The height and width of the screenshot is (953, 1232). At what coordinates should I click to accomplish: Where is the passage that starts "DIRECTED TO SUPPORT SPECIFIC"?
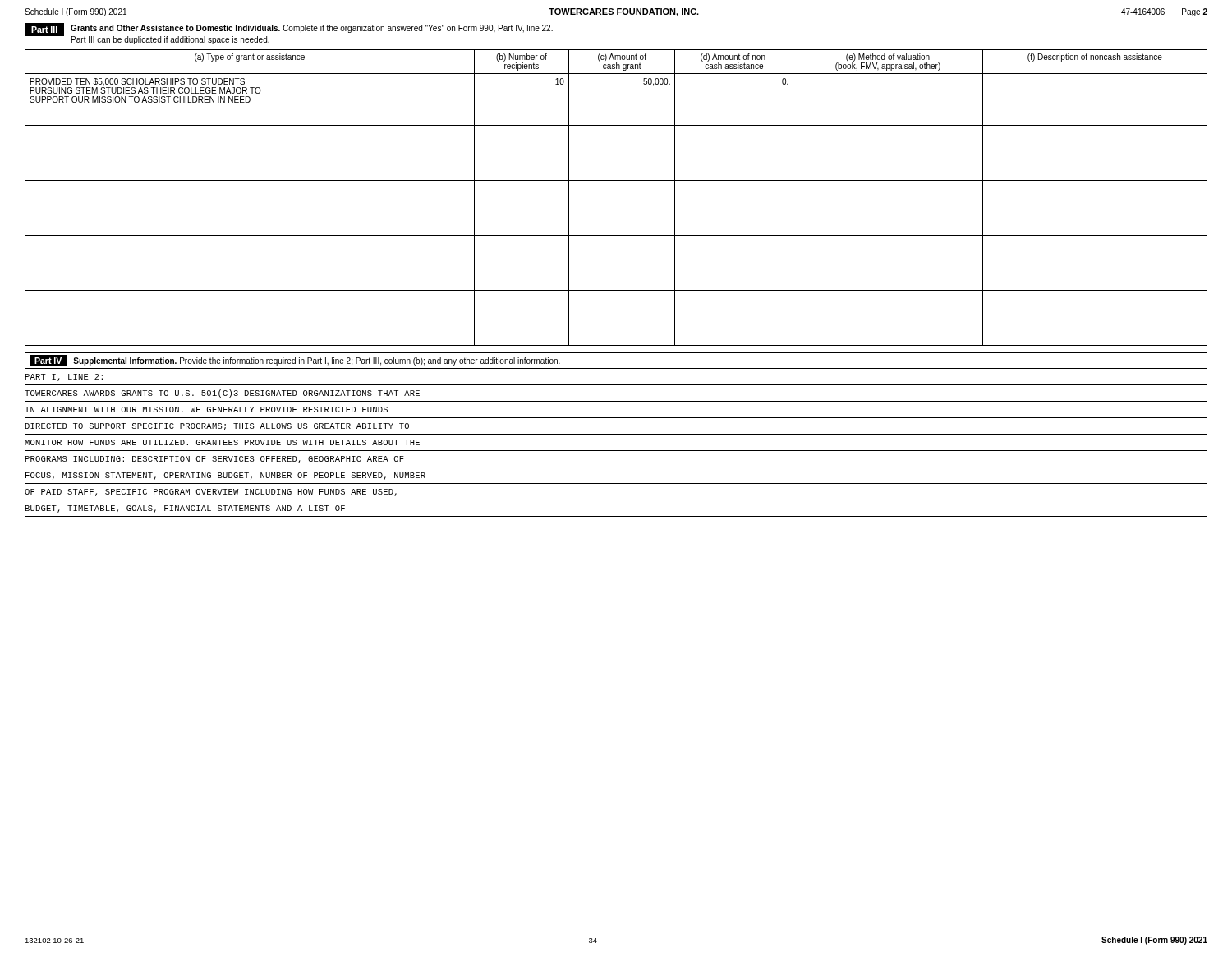(x=217, y=426)
